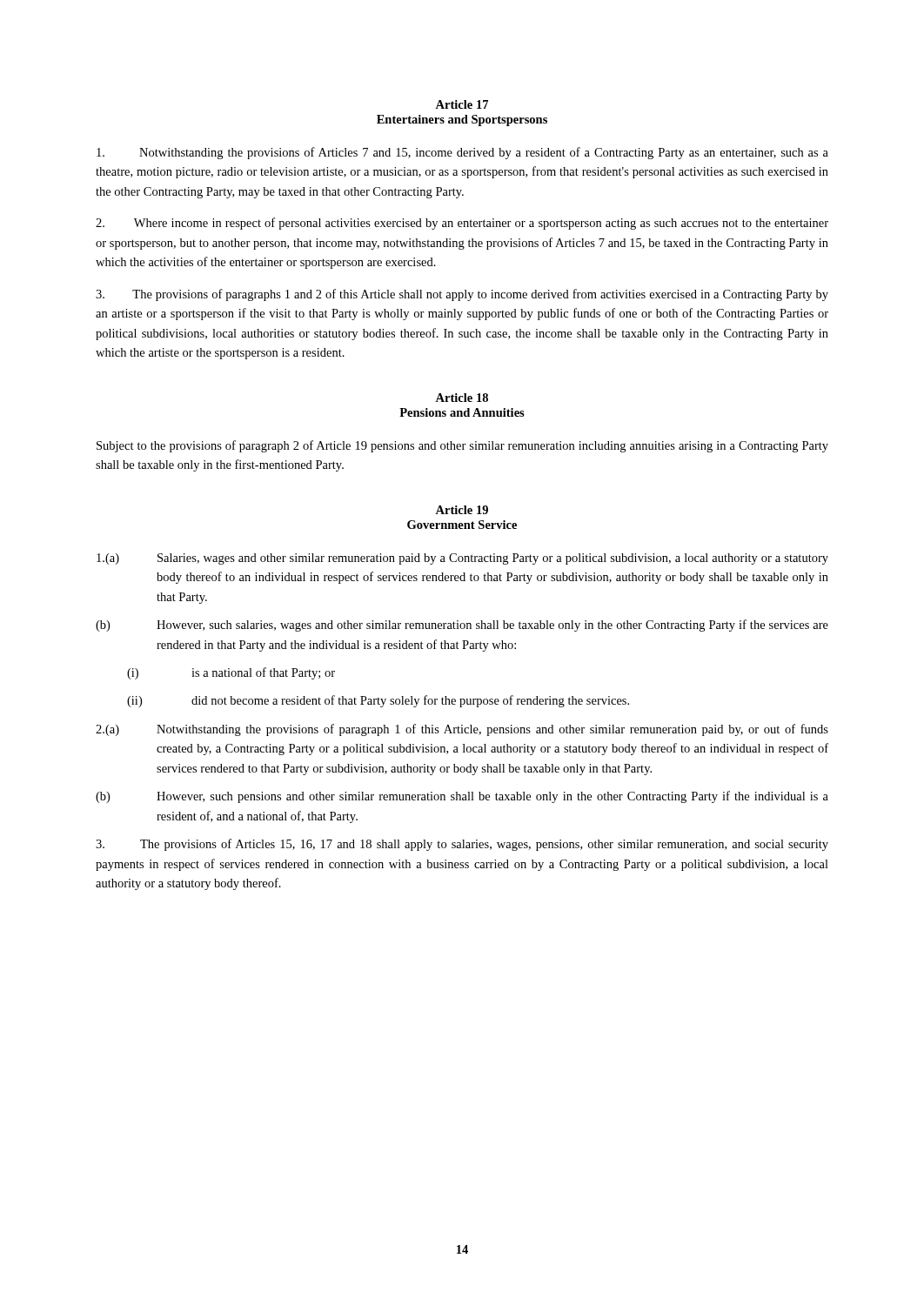Find "Article 18 Pensions and Annuities" on this page
Viewport: 924px width, 1305px height.
462,405
